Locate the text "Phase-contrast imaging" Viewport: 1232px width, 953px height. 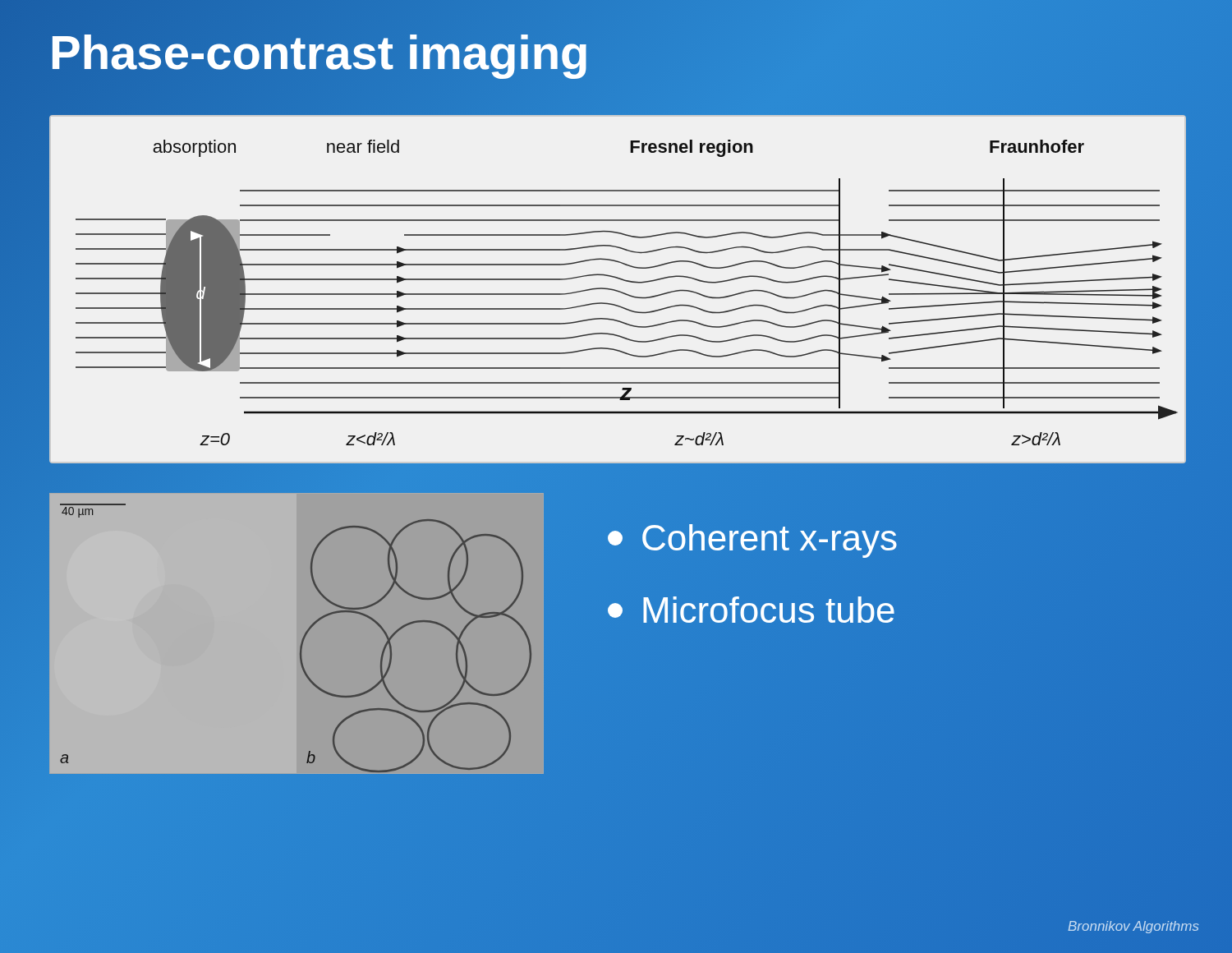coord(319,53)
